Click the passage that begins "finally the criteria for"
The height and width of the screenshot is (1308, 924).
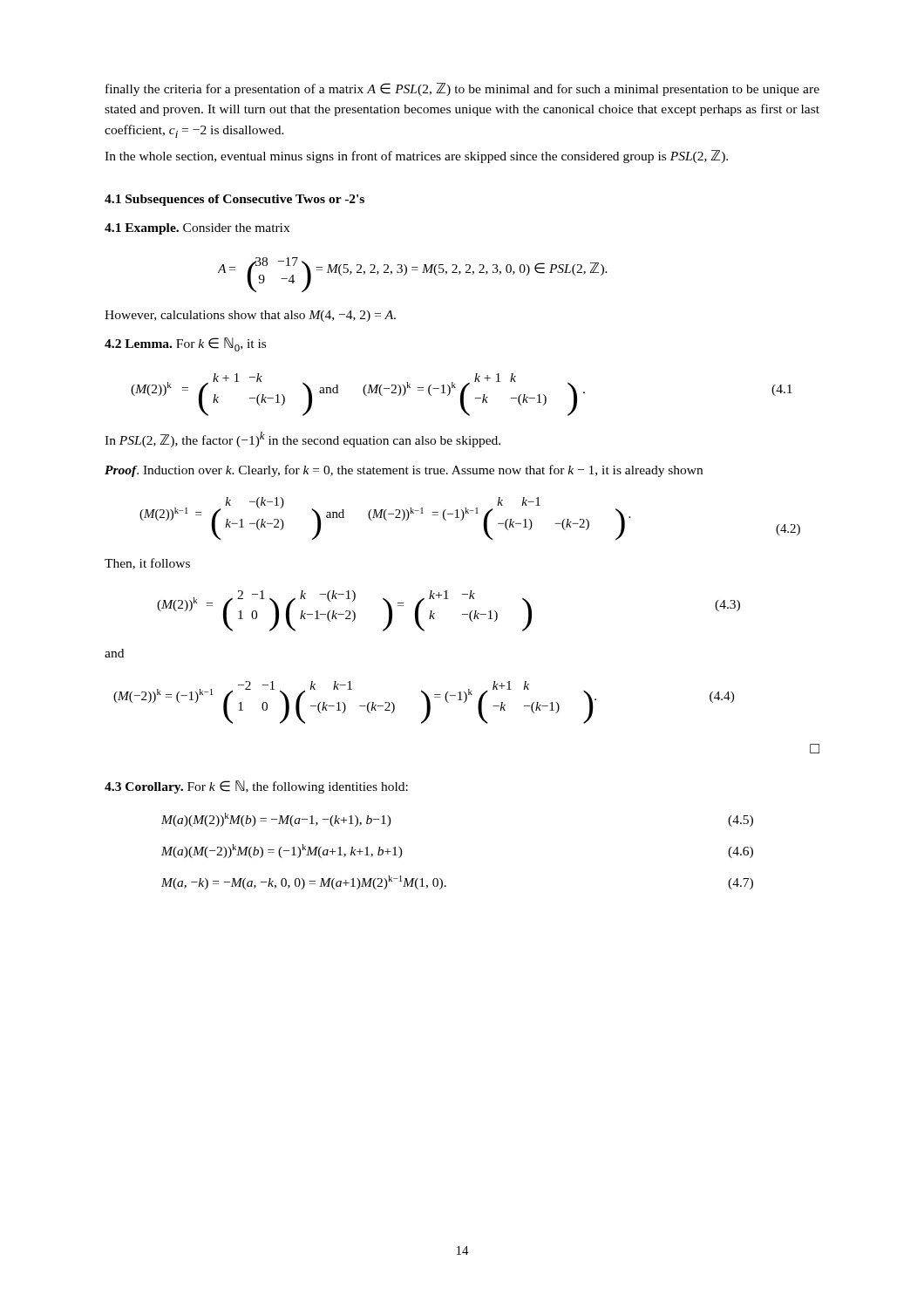coord(462,111)
